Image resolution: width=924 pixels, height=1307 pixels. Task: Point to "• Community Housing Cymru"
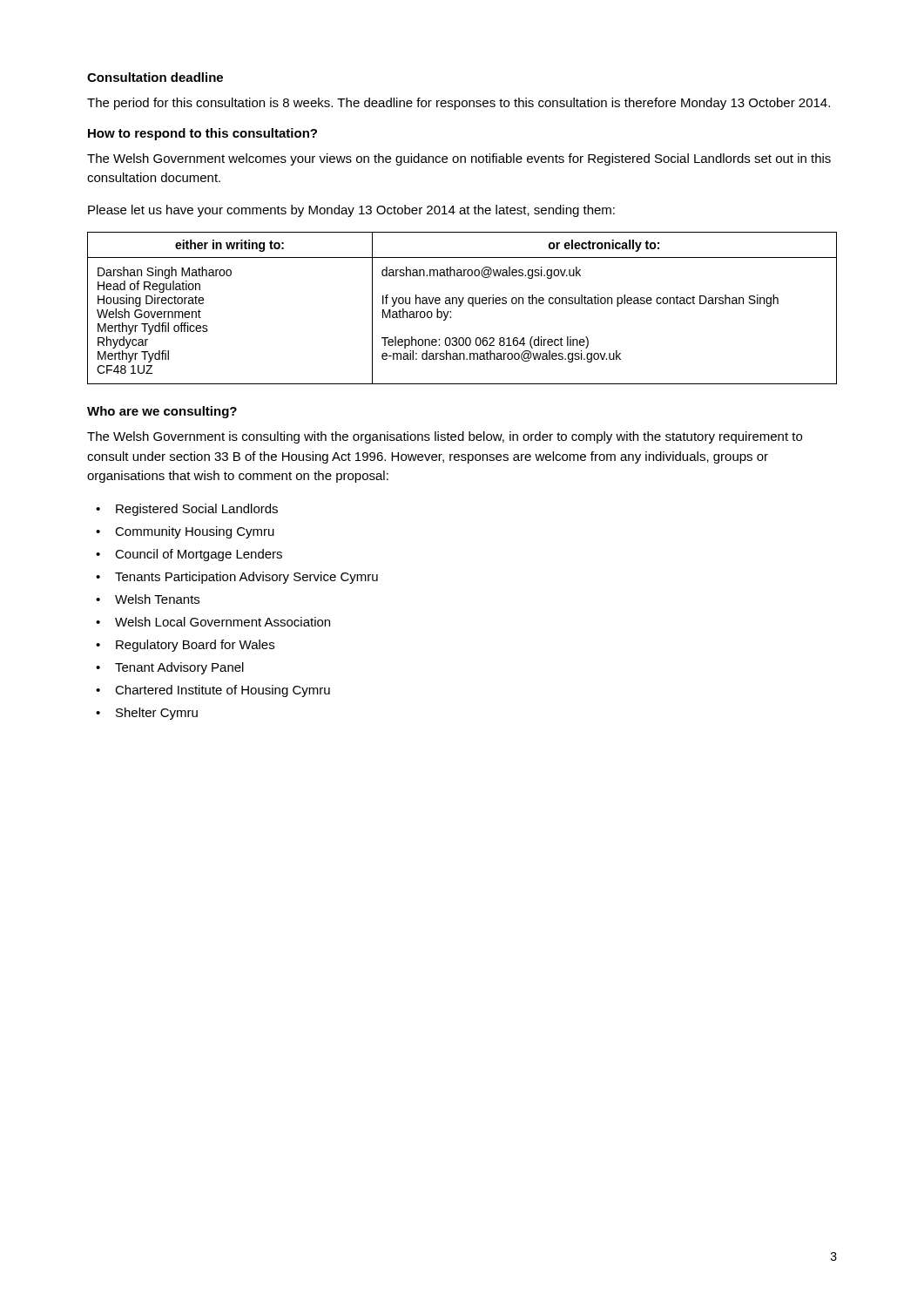coord(185,531)
